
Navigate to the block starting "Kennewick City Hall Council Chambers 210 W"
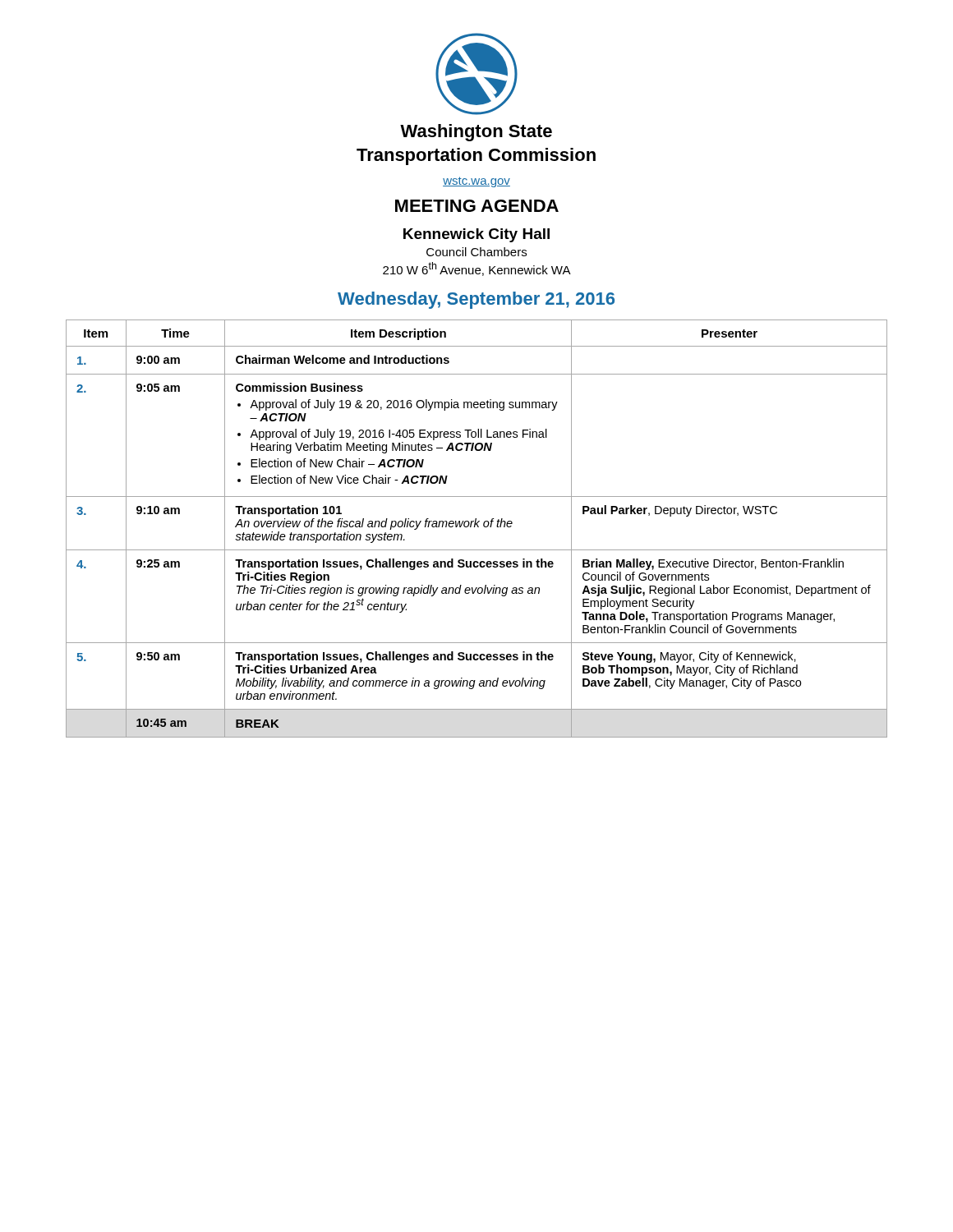[x=476, y=251]
